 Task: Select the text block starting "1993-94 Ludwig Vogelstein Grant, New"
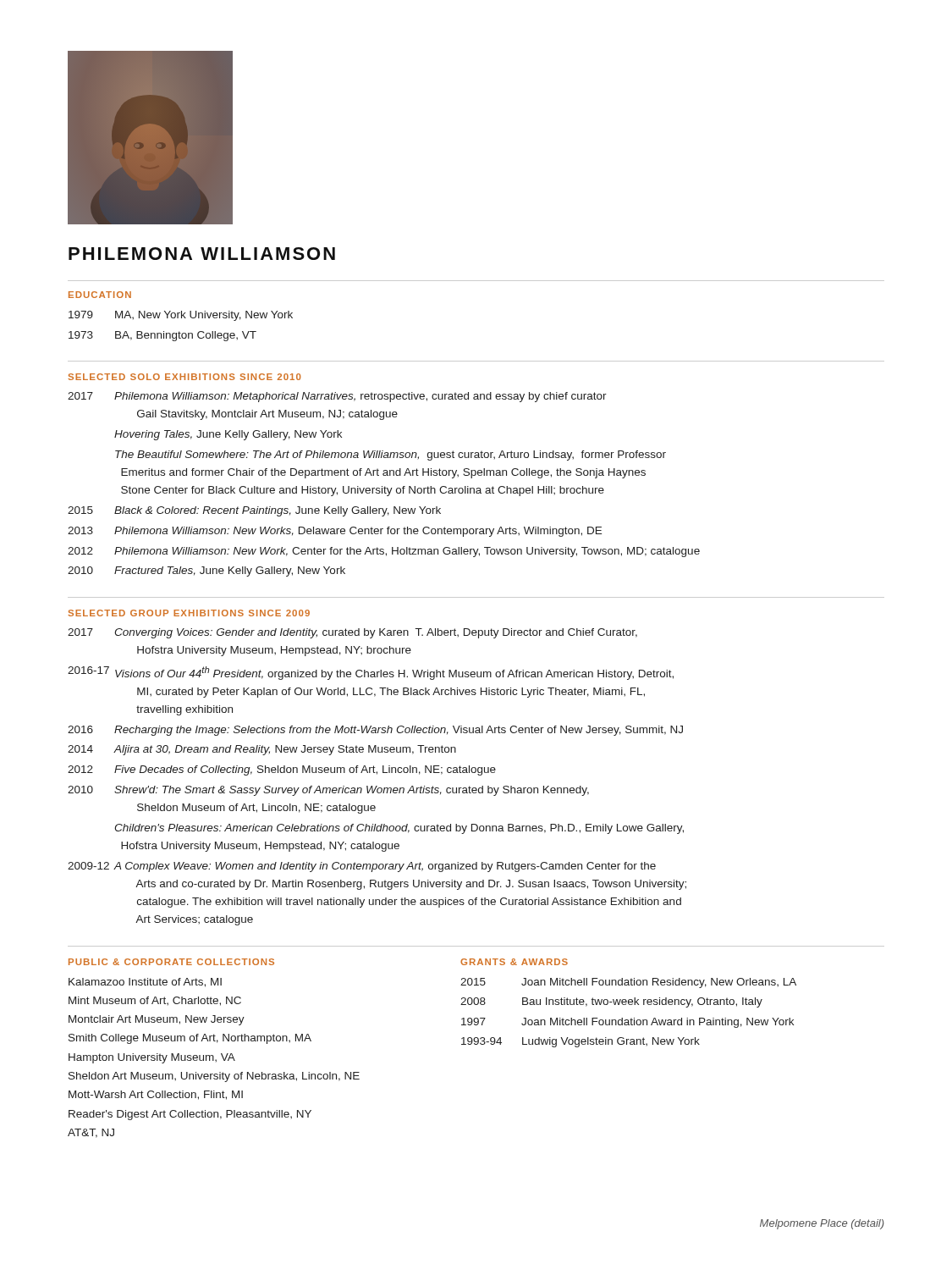[x=672, y=1042]
